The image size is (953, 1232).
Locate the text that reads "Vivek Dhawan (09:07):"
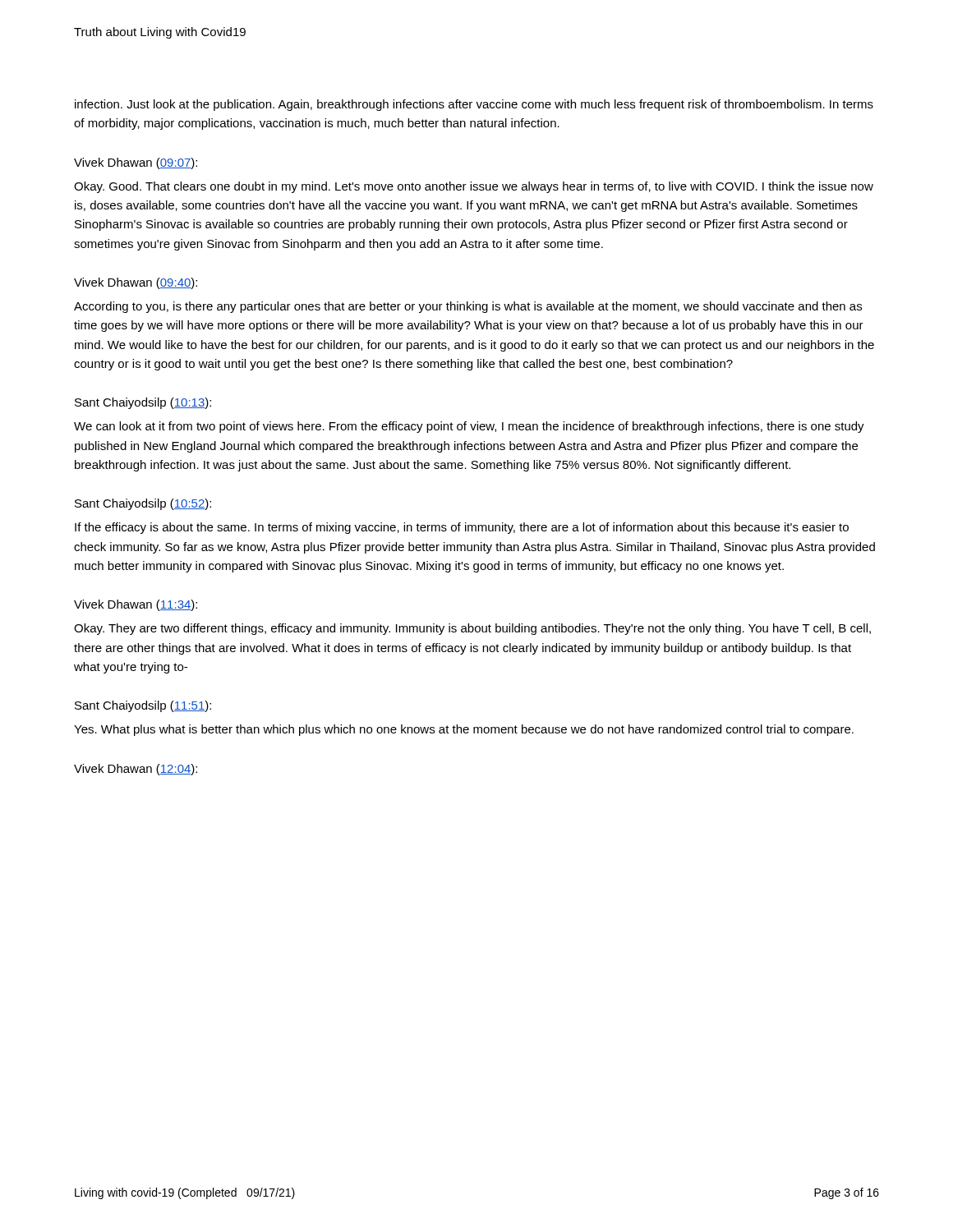136,162
